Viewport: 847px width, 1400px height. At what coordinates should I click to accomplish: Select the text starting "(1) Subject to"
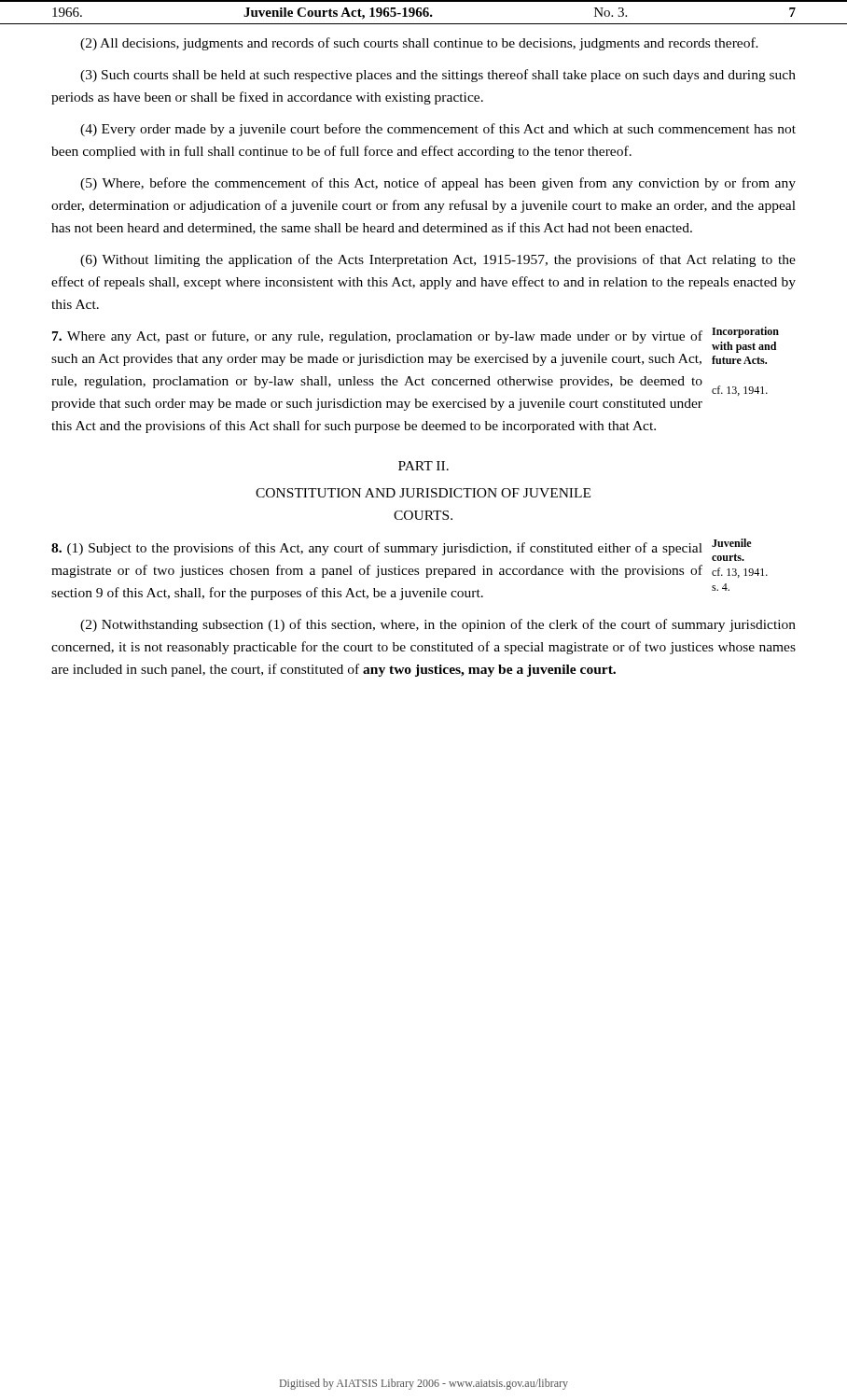pos(377,570)
